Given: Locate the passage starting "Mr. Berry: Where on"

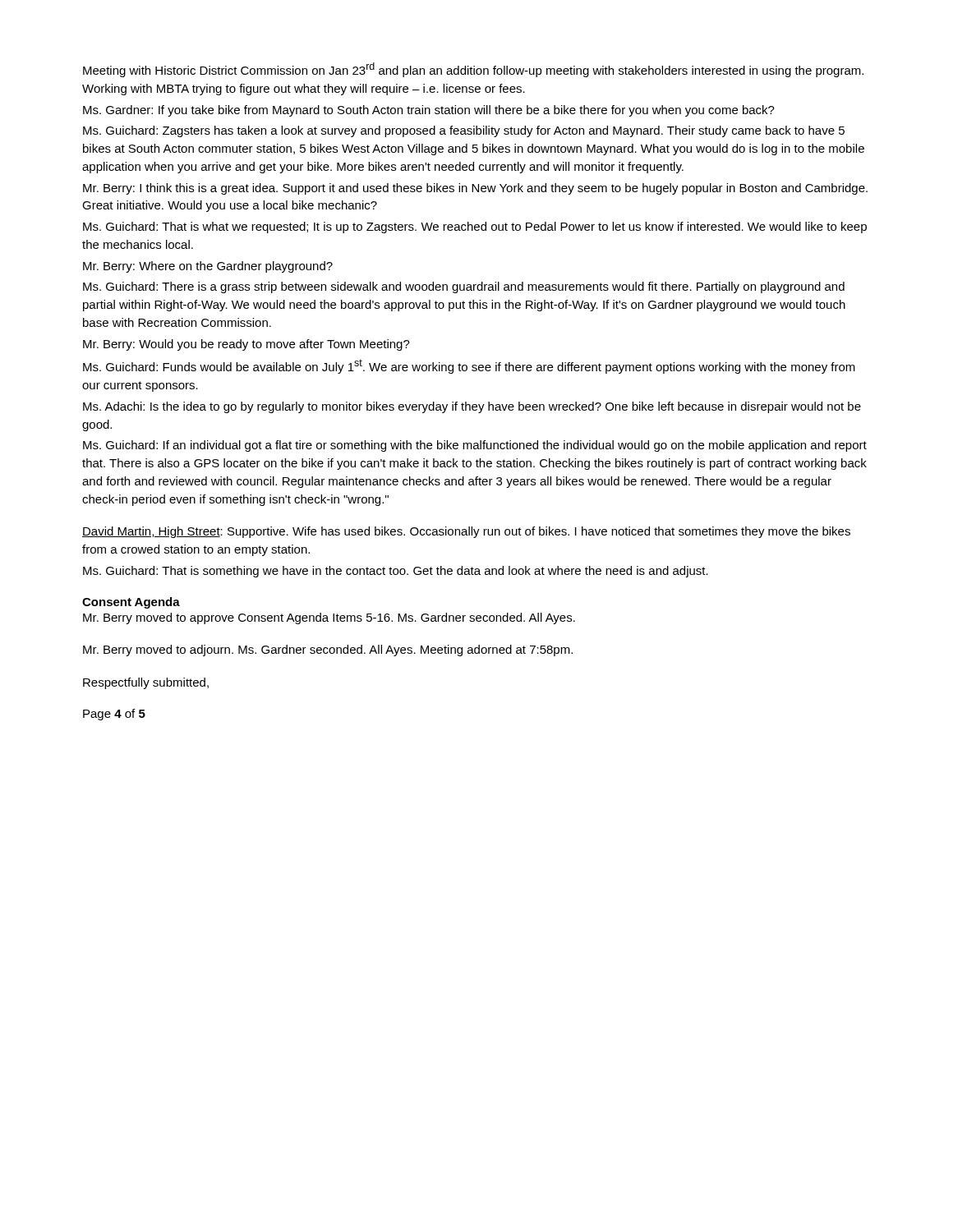Looking at the screenshot, I should (x=208, y=265).
